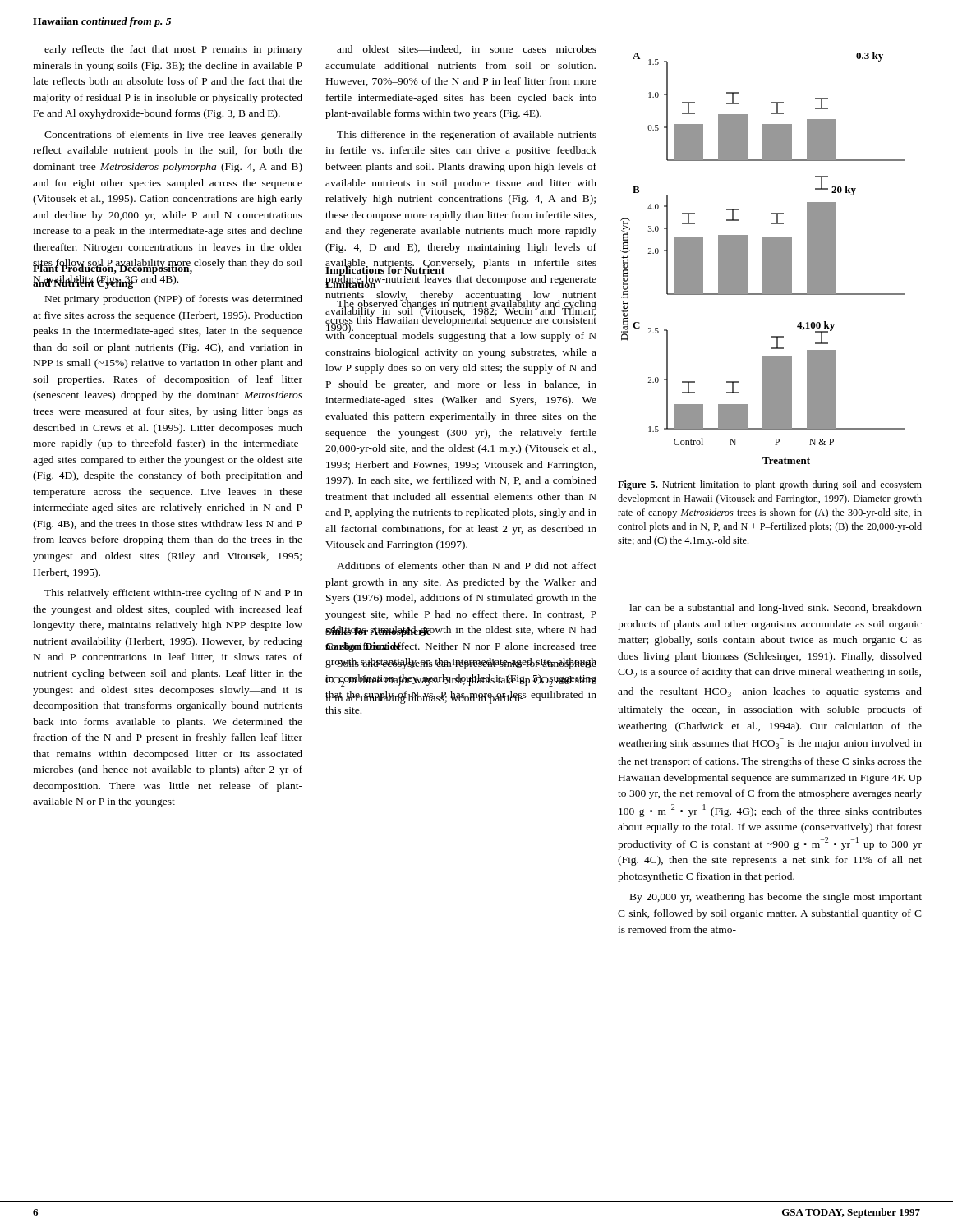Image resolution: width=953 pixels, height=1232 pixels.
Task: Click on the grouped bar chart
Action: pyautogui.click(x=770, y=271)
